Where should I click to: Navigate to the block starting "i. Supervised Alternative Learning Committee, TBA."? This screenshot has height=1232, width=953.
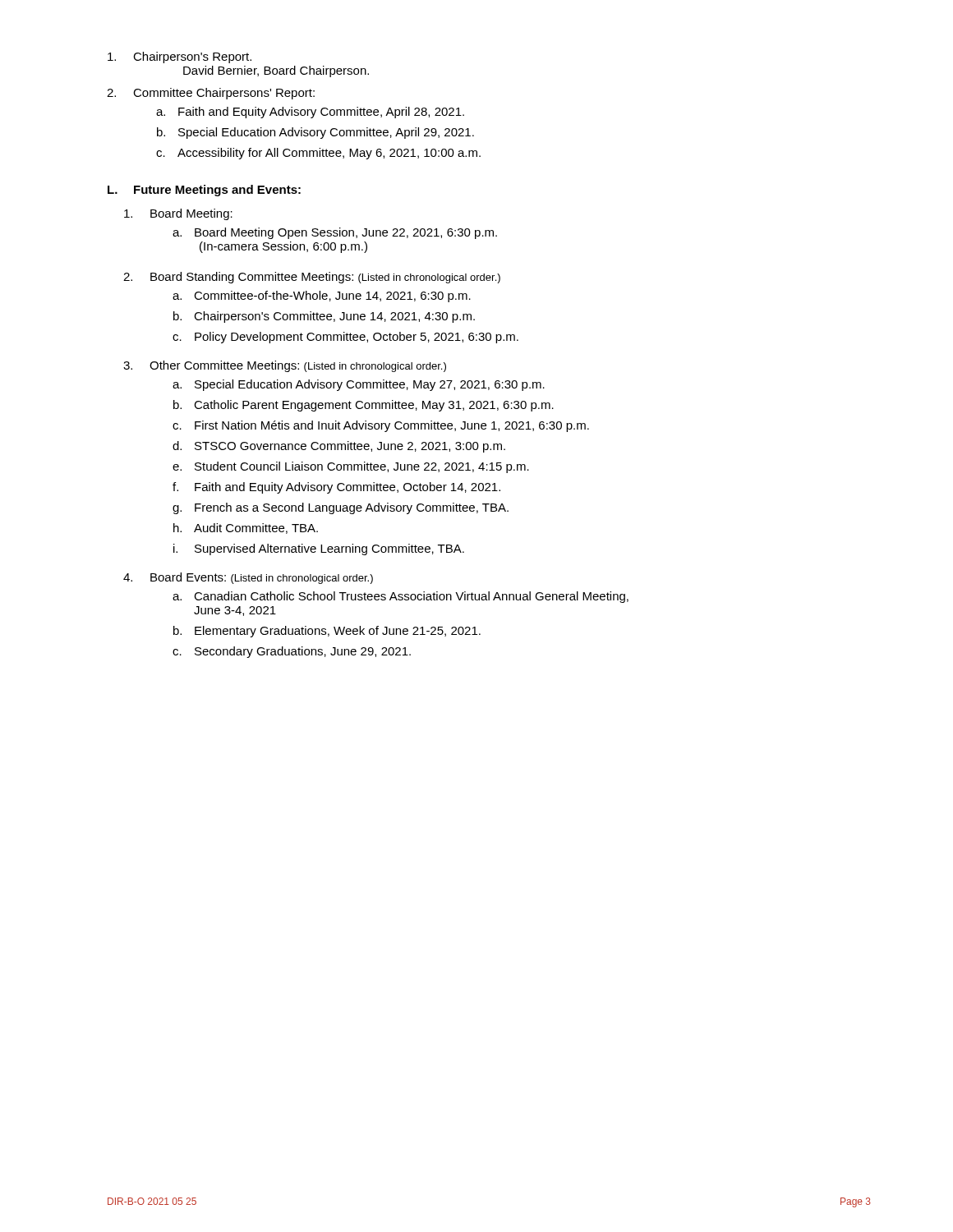(319, 548)
